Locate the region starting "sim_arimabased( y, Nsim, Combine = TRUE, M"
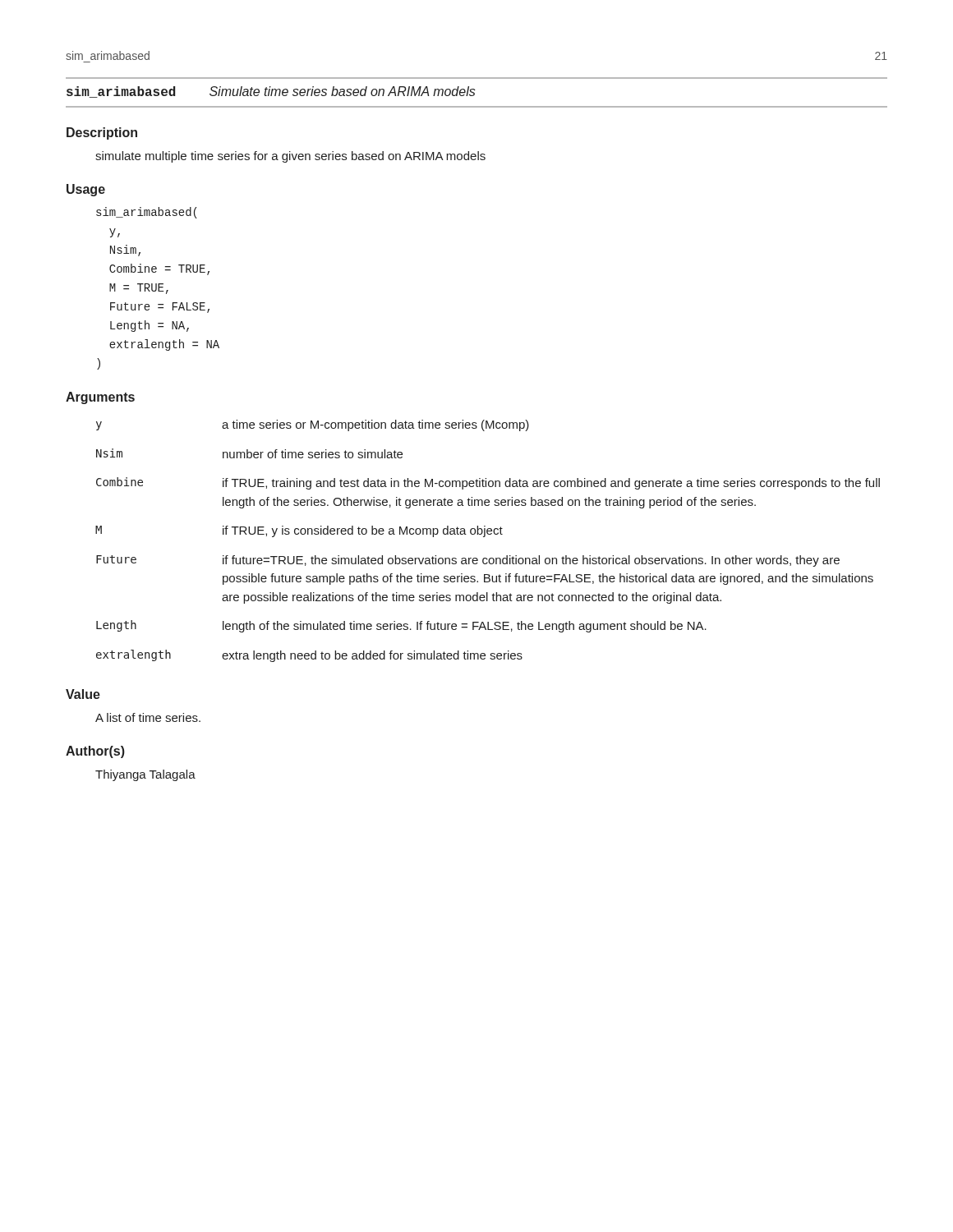 click(157, 288)
